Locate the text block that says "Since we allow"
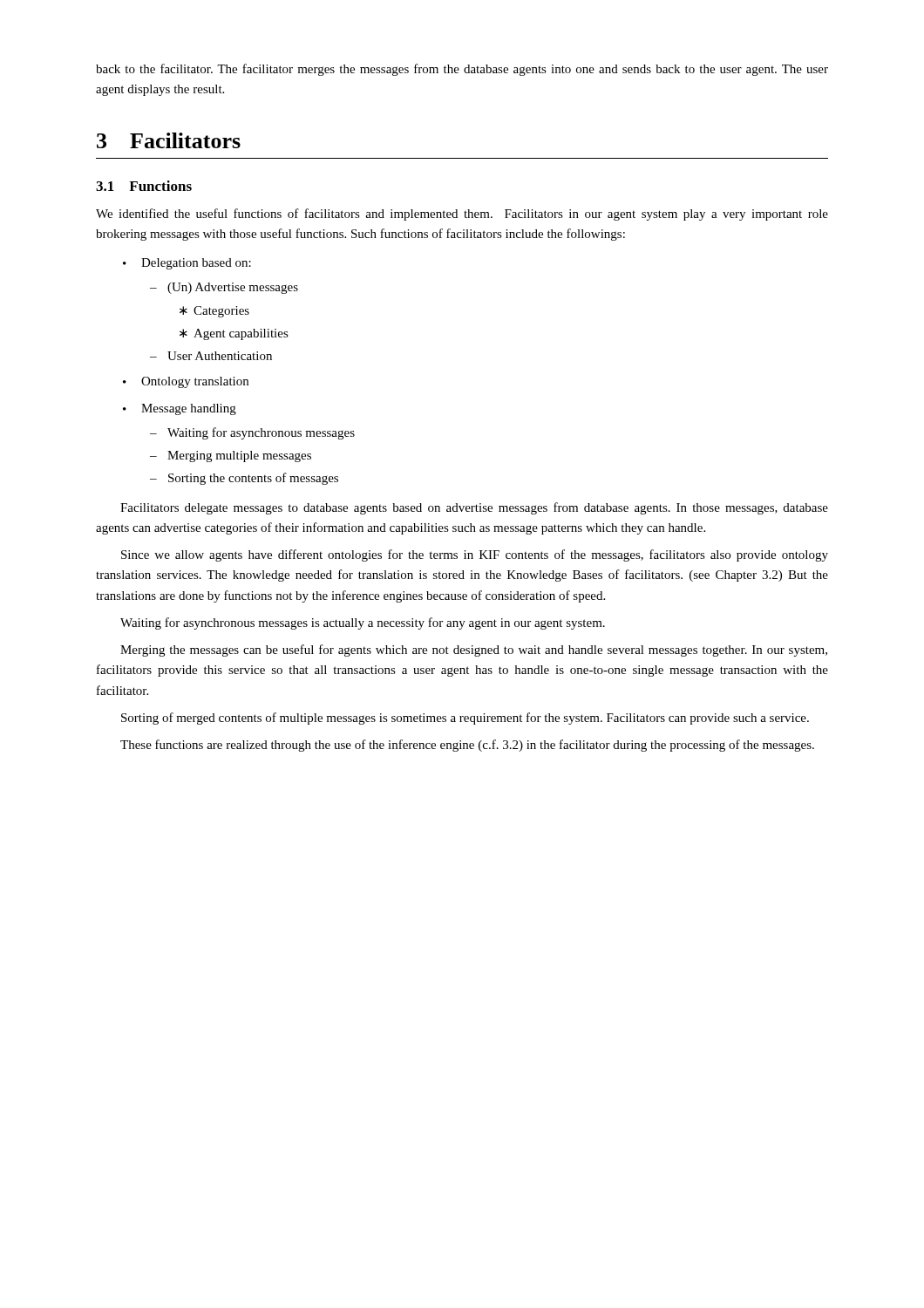The image size is (924, 1308). click(x=462, y=575)
